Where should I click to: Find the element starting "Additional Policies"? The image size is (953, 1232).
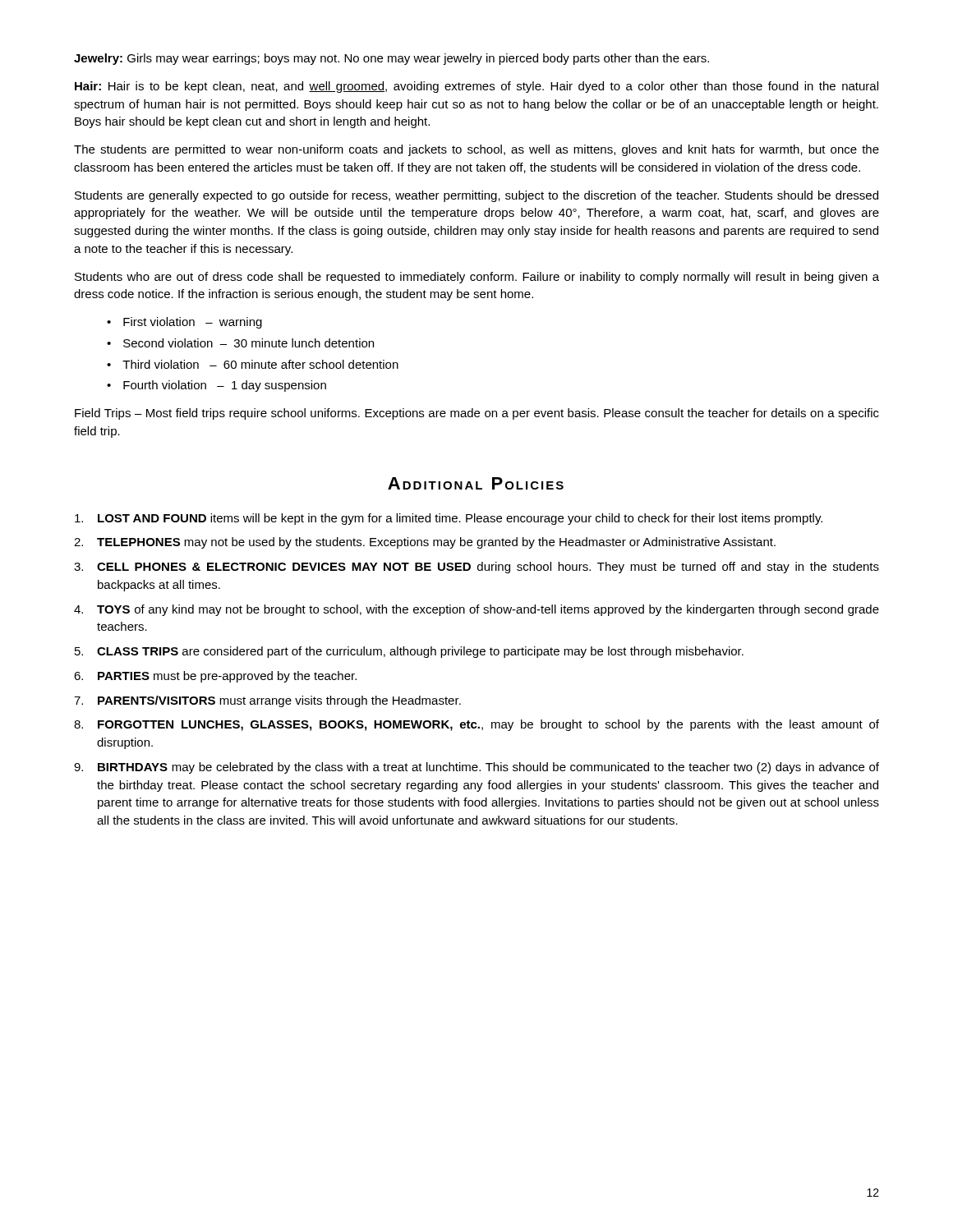click(x=476, y=483)
